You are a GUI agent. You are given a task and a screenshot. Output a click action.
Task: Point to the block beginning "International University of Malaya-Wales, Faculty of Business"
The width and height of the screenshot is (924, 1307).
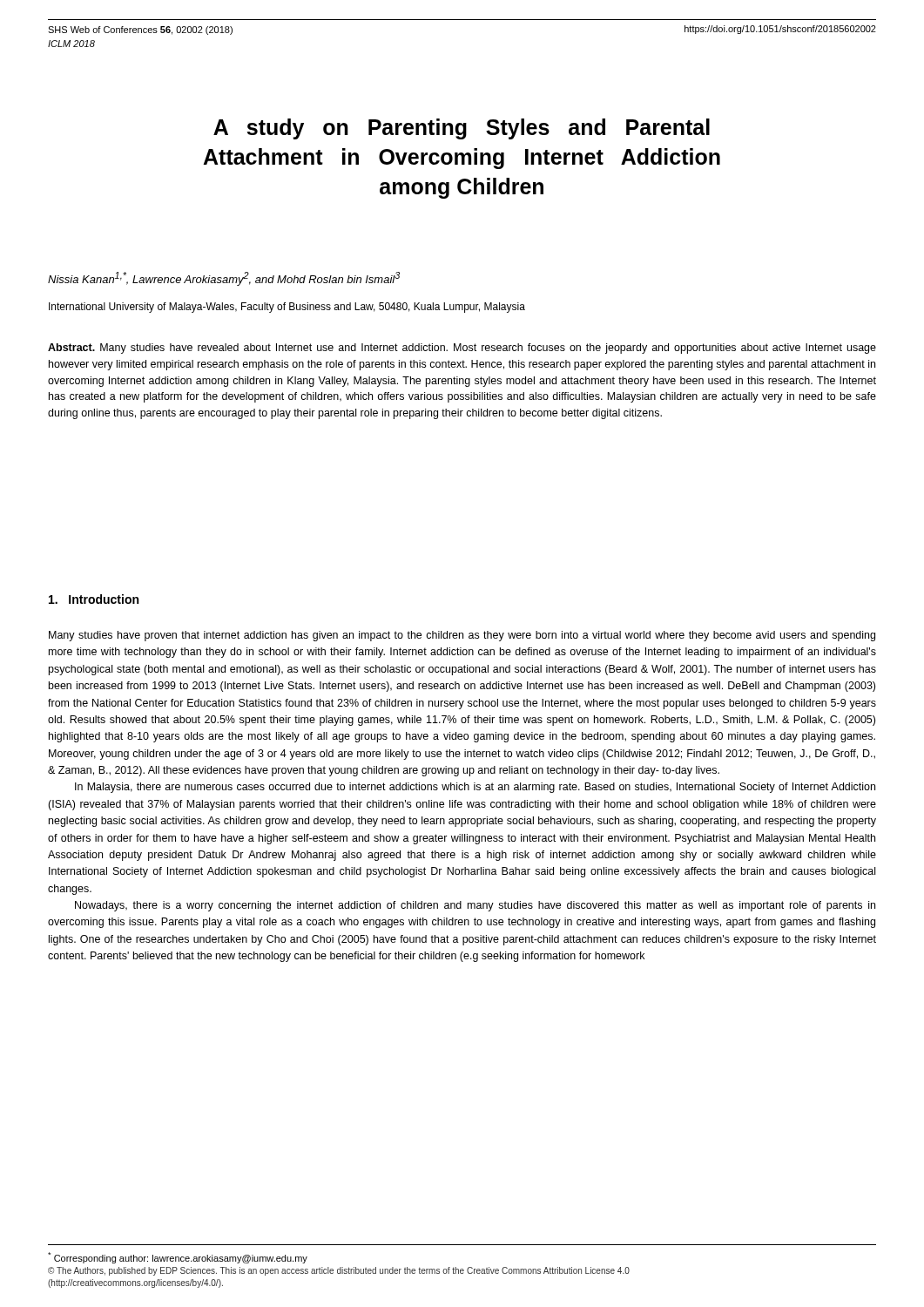pos(286,307)
